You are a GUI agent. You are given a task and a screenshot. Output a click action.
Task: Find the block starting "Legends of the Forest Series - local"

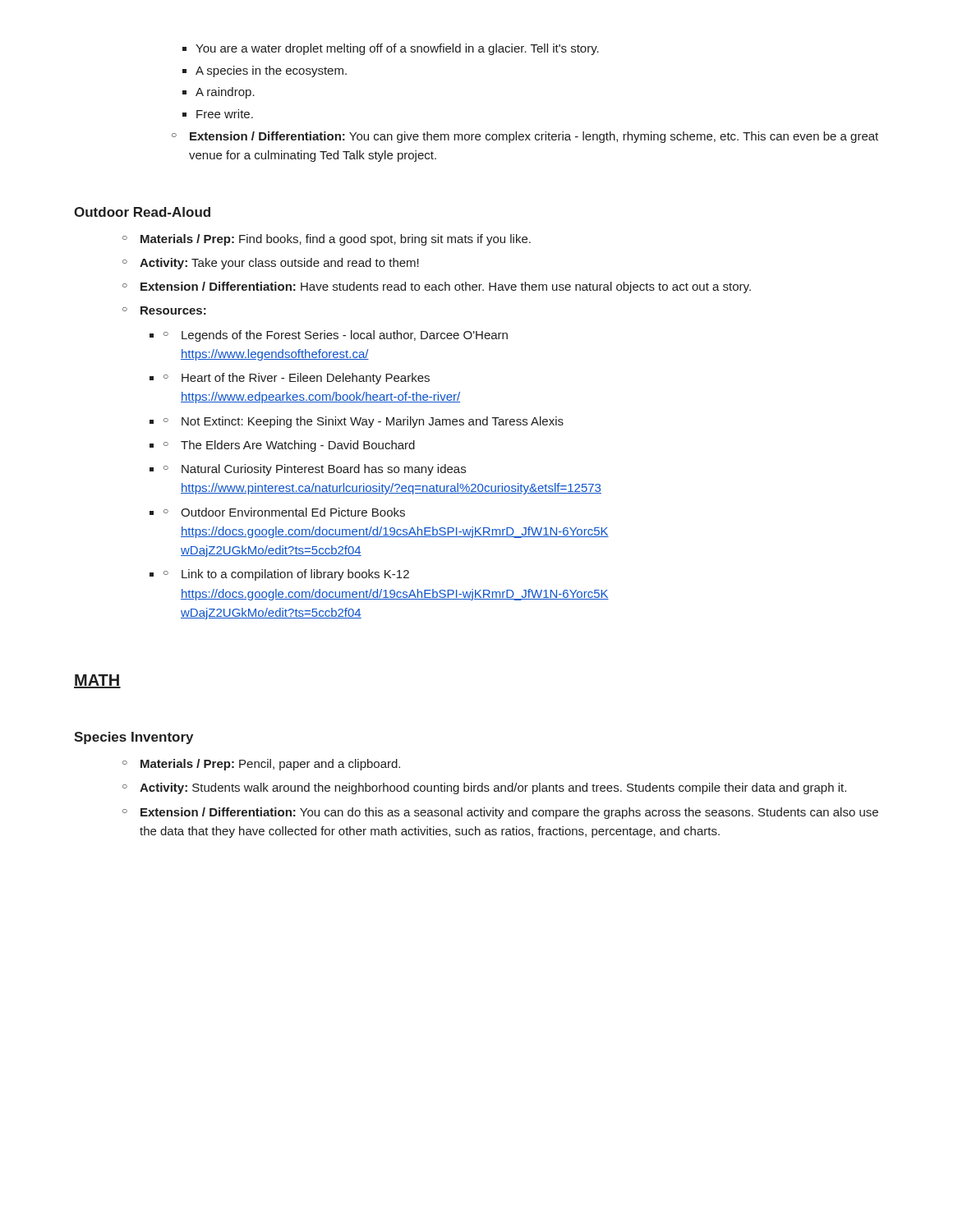(x=336, y=336)
